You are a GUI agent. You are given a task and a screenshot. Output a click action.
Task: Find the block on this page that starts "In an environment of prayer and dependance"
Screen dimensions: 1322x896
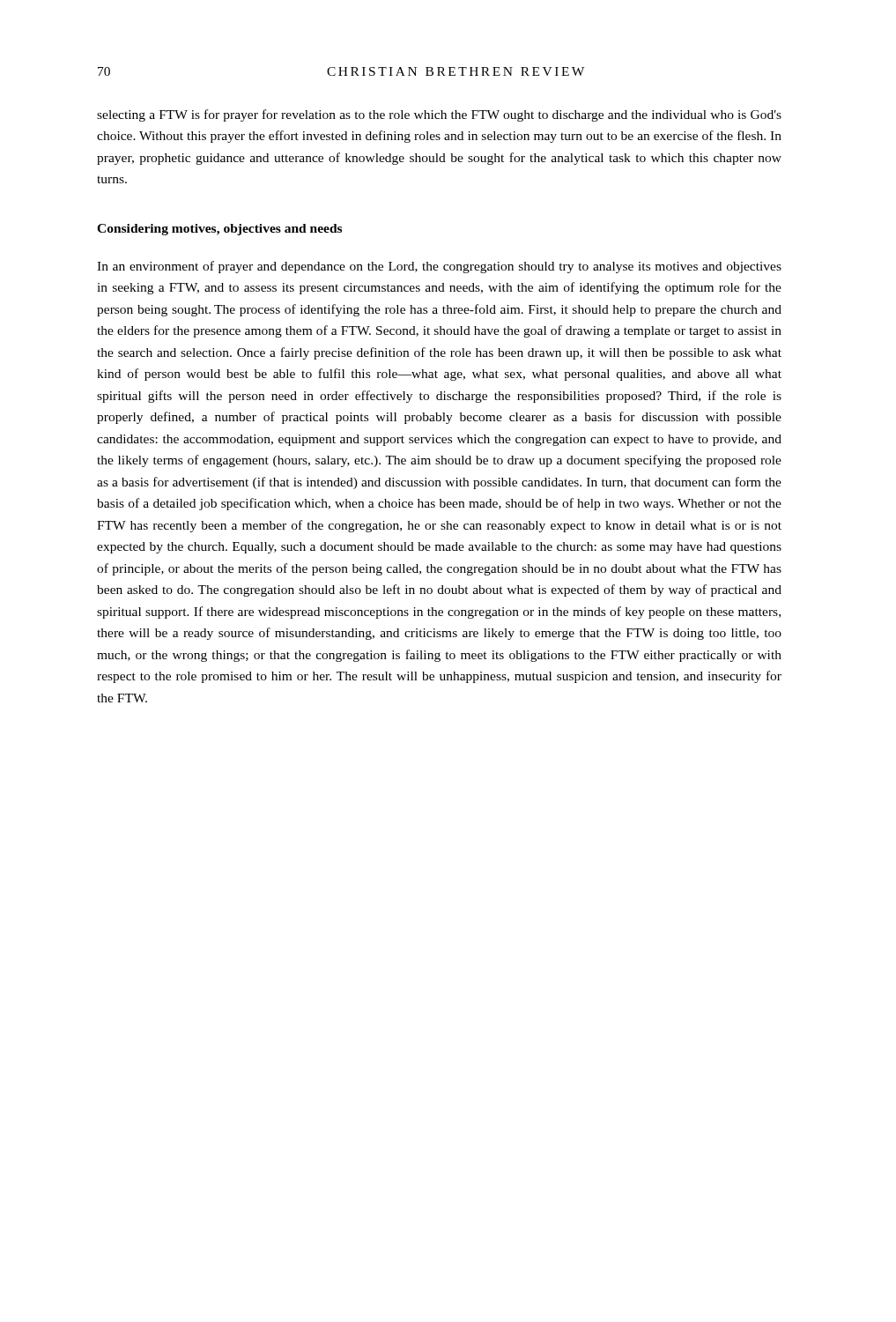tap(439, 482)
